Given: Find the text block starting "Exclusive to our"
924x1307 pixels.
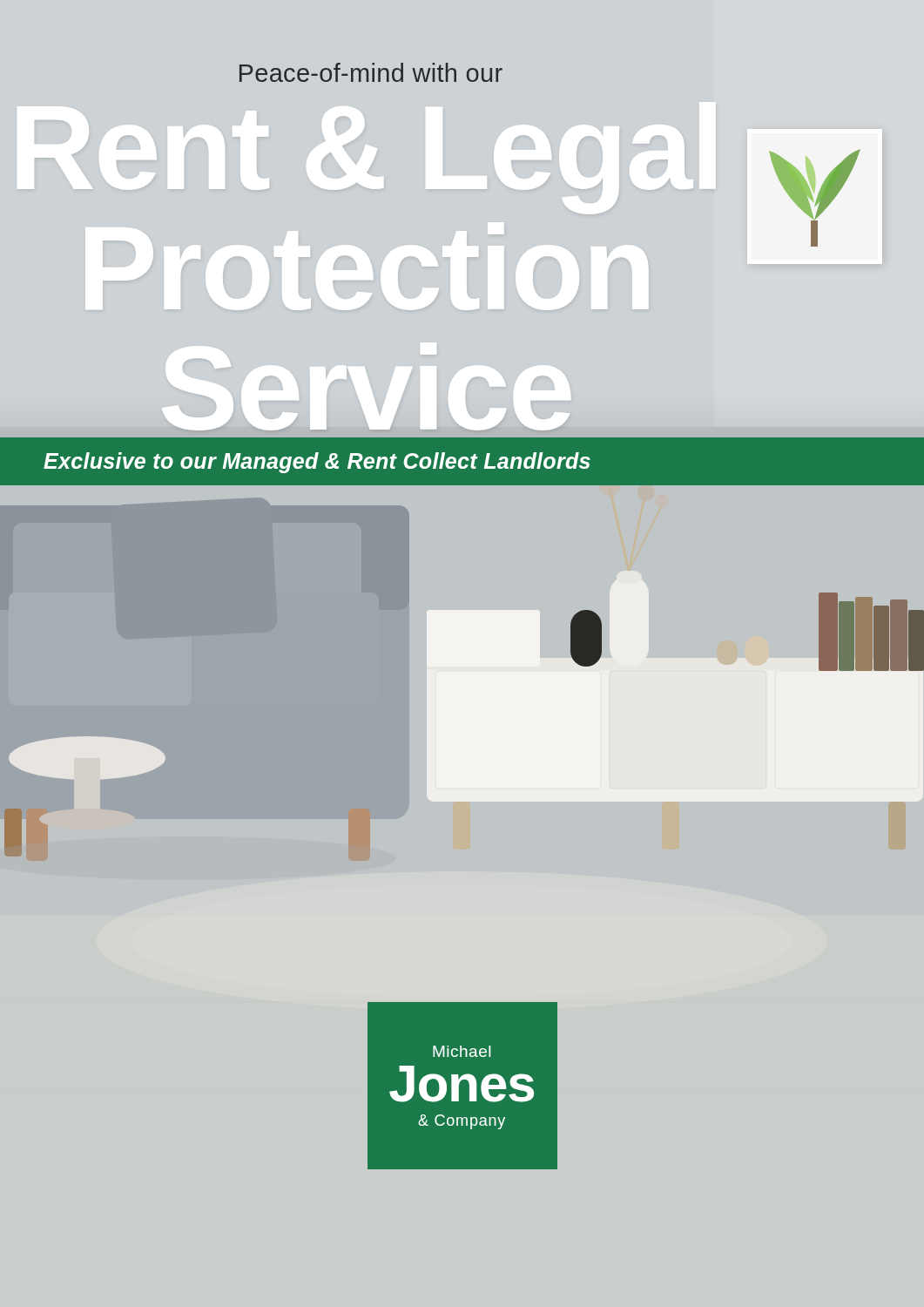Looking at the screenshot, I should click(317, 461).
